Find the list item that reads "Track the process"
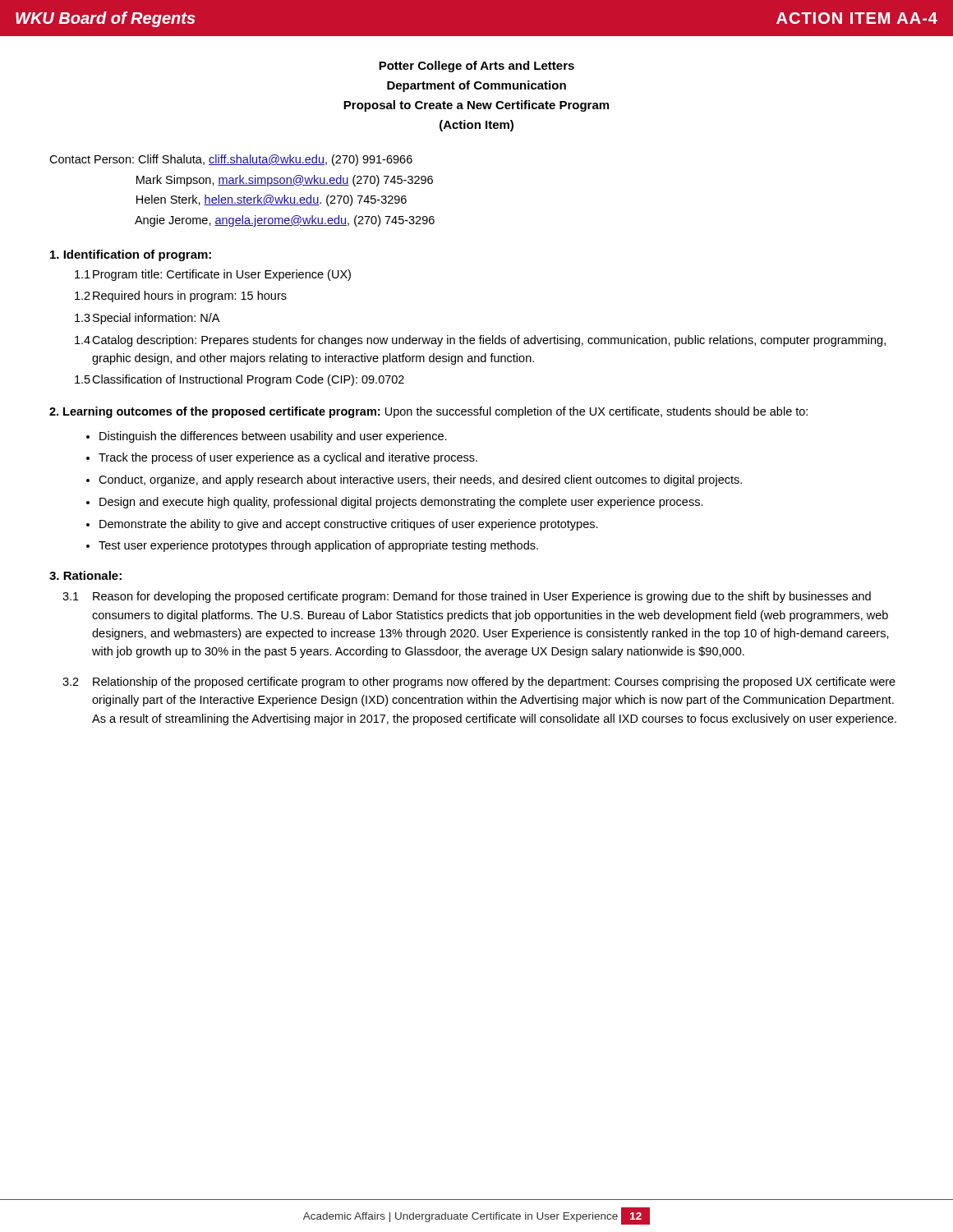 click(288, 458)
